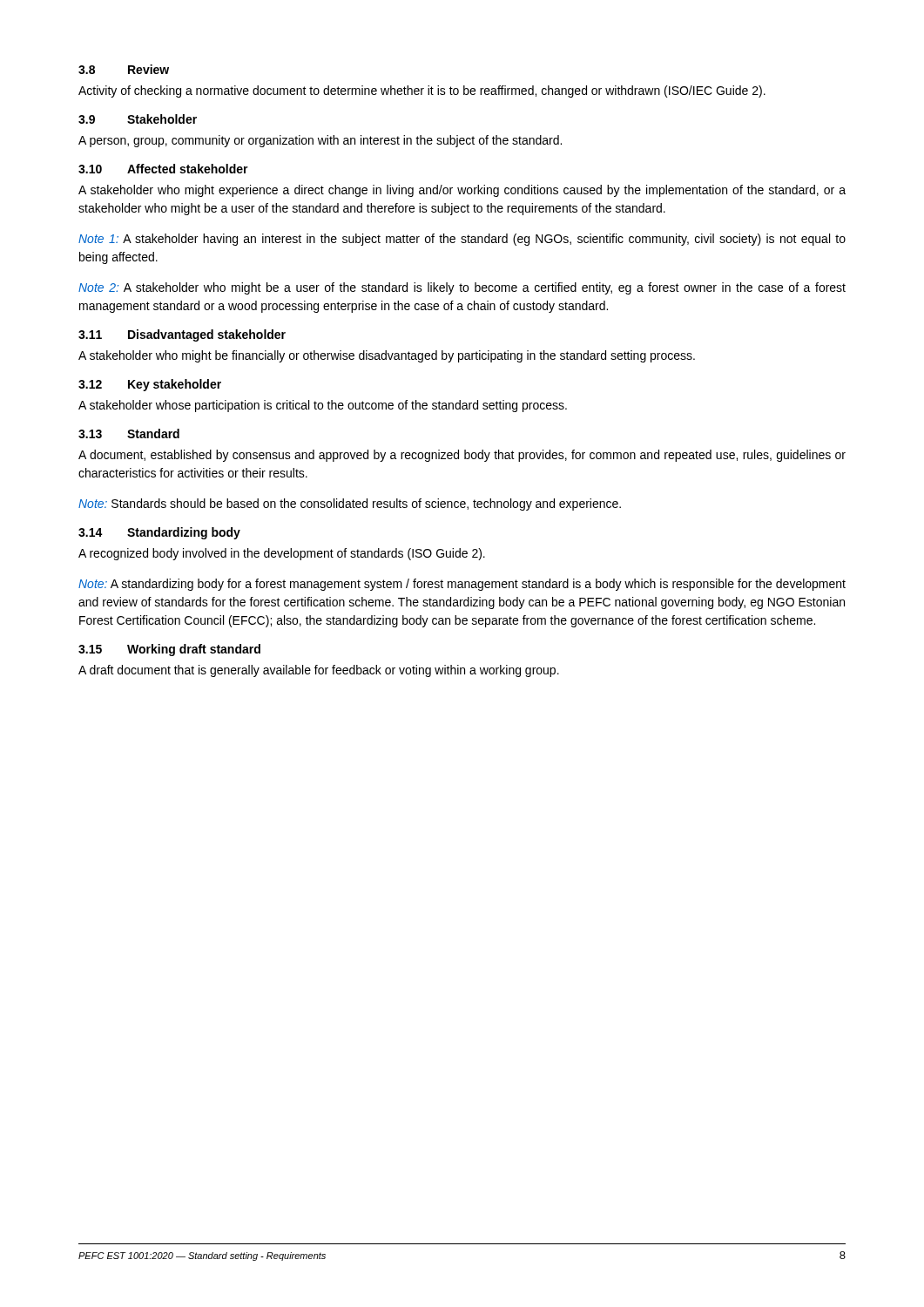924x1307 pixels.
Task: Locate the element starting "Activity of checking"
Action: (x=422, y=91)
